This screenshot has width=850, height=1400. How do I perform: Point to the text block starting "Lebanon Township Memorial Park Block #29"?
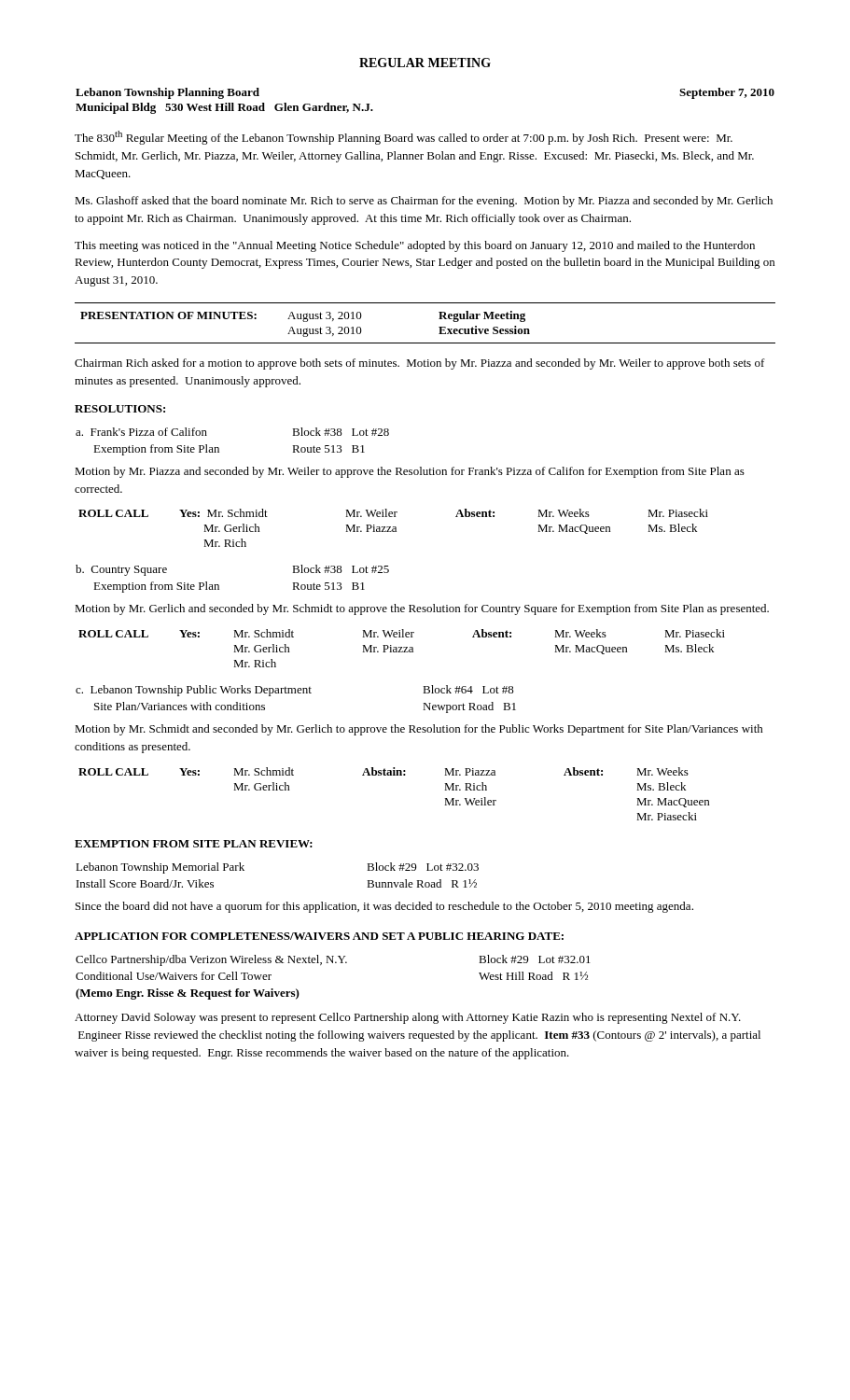425,875
